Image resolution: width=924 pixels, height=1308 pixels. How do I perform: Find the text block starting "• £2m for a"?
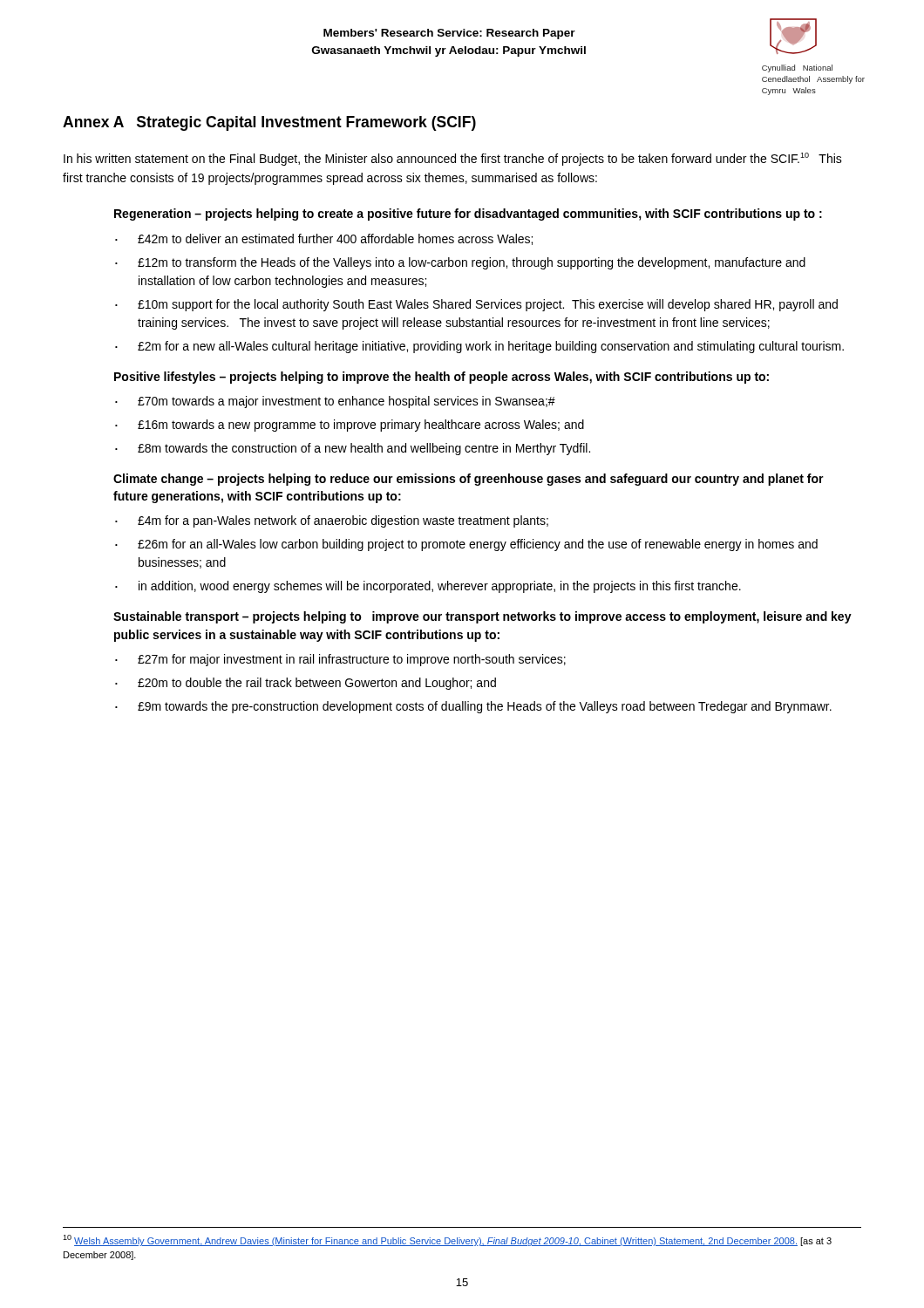click(x=488, y=346)
